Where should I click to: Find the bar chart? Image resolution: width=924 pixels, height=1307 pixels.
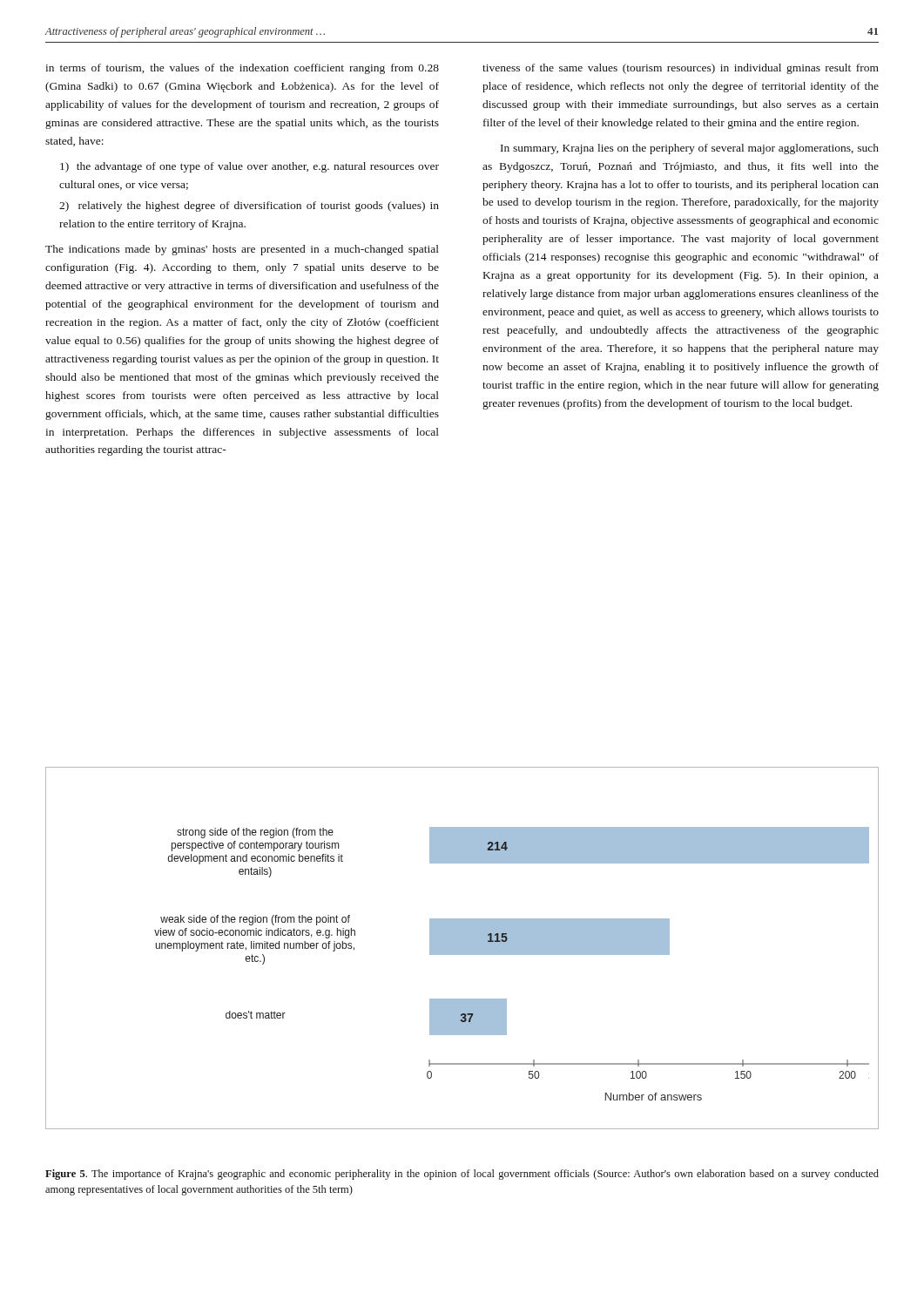pyautogui.click(x=462, y=948)
